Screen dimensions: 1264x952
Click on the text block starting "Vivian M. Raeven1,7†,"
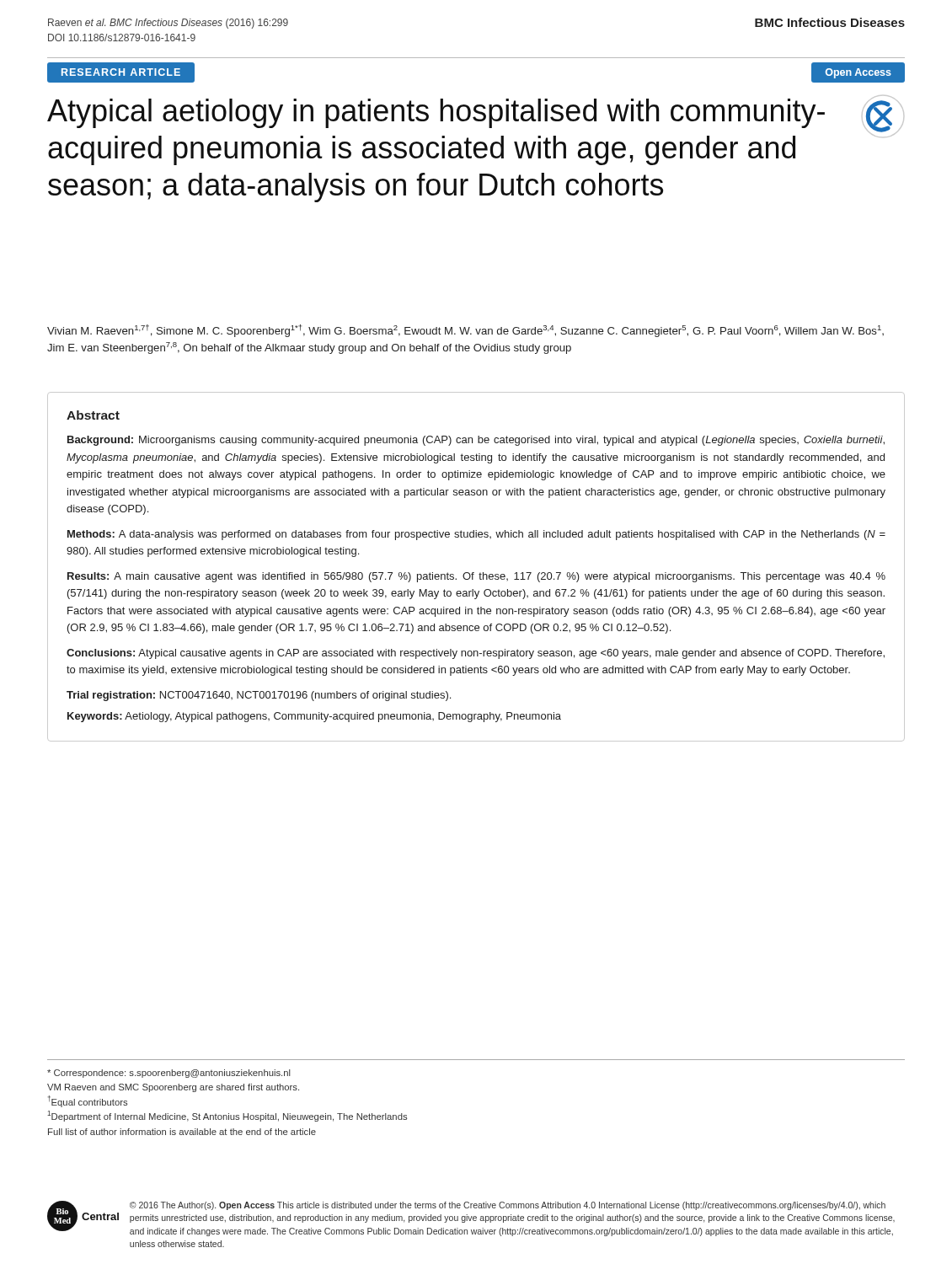tap(466, 338)
